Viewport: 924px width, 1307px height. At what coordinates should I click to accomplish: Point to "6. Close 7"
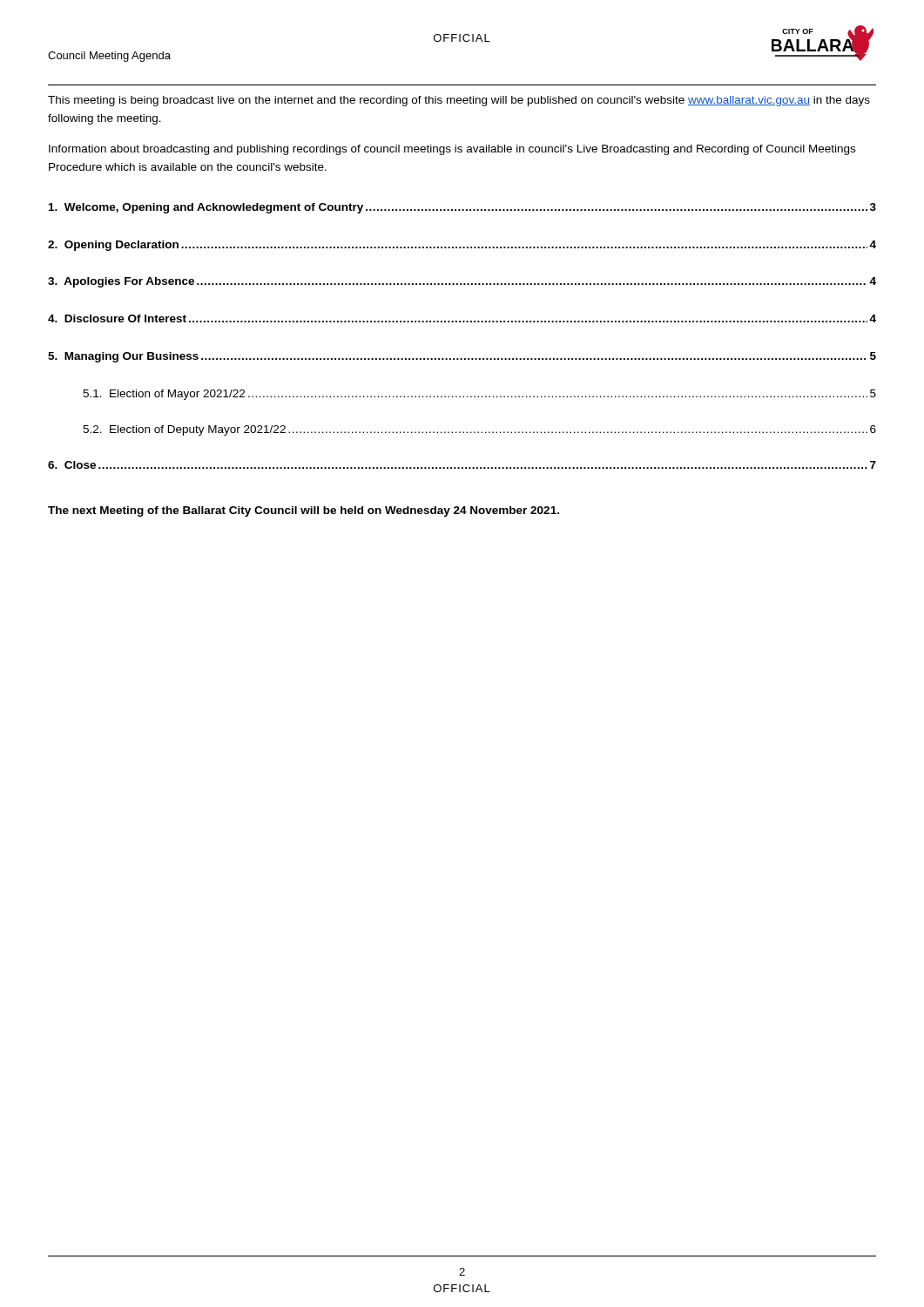tap(462, 466)
